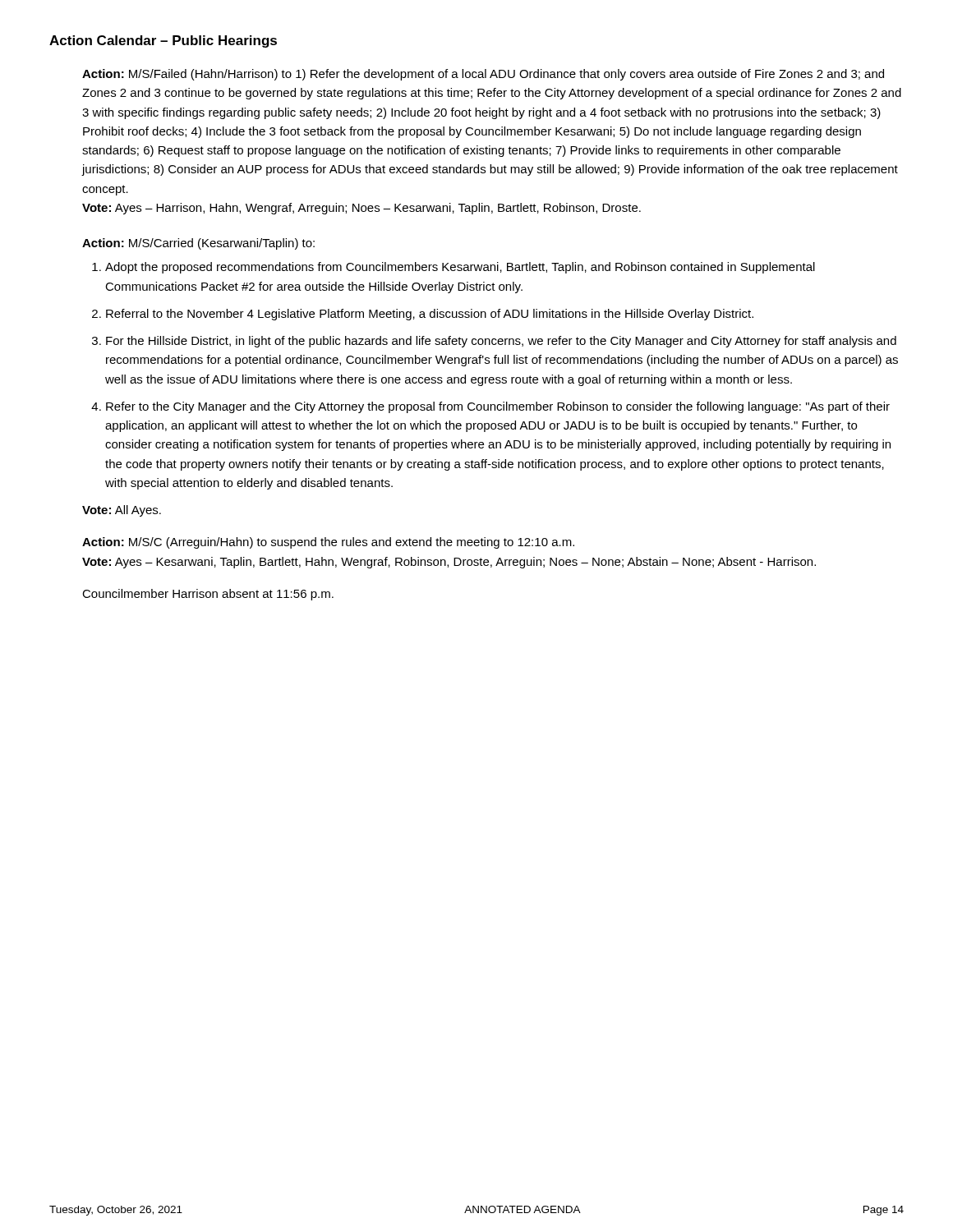Point to the block beginning "Councilmember Harrison absent at"
The width and height of the screenshot is (953, 1232).
point(208,593)
